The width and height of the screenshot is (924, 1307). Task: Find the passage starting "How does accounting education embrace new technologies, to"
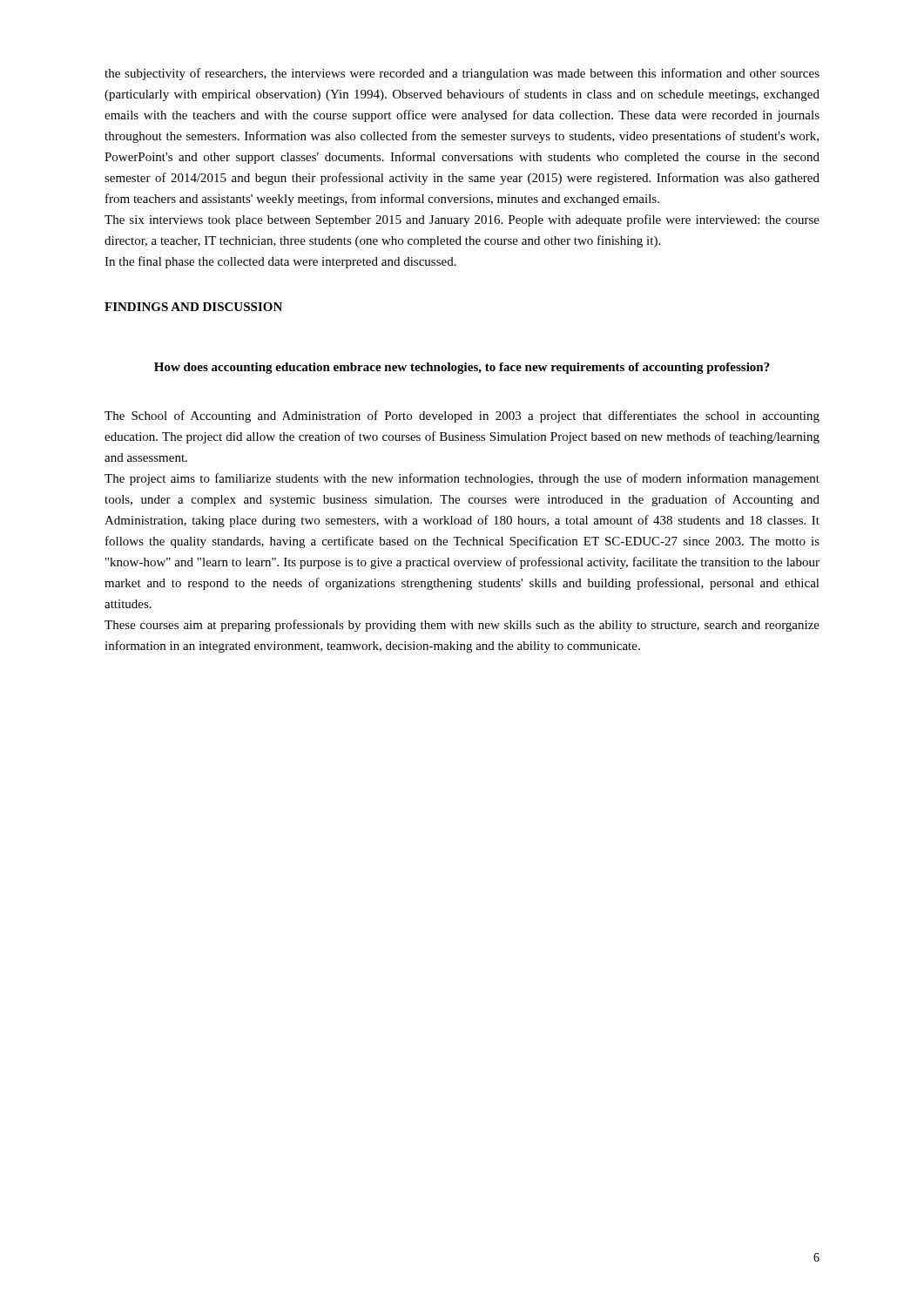462,367
